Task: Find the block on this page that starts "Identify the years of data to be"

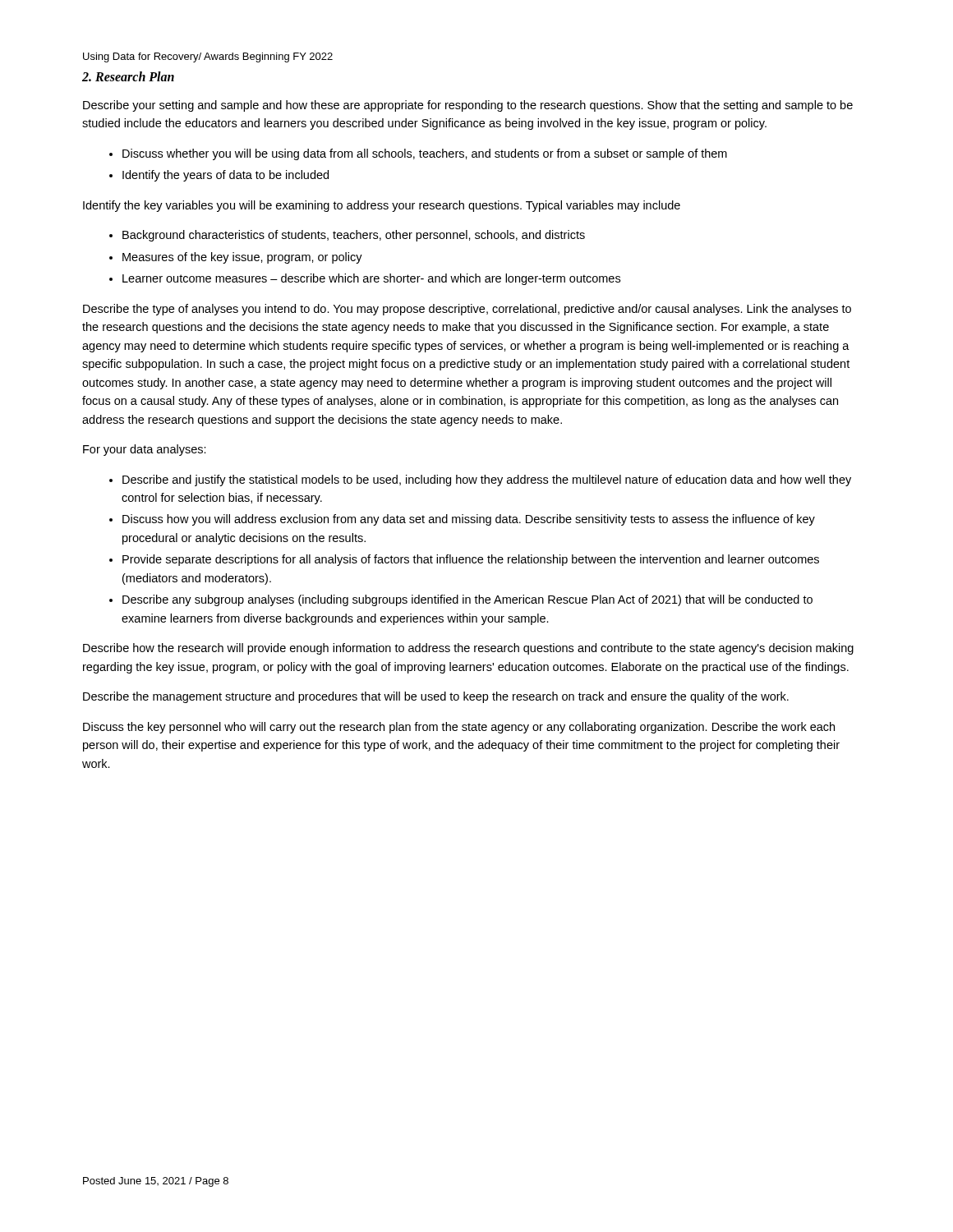Action: 226,176
